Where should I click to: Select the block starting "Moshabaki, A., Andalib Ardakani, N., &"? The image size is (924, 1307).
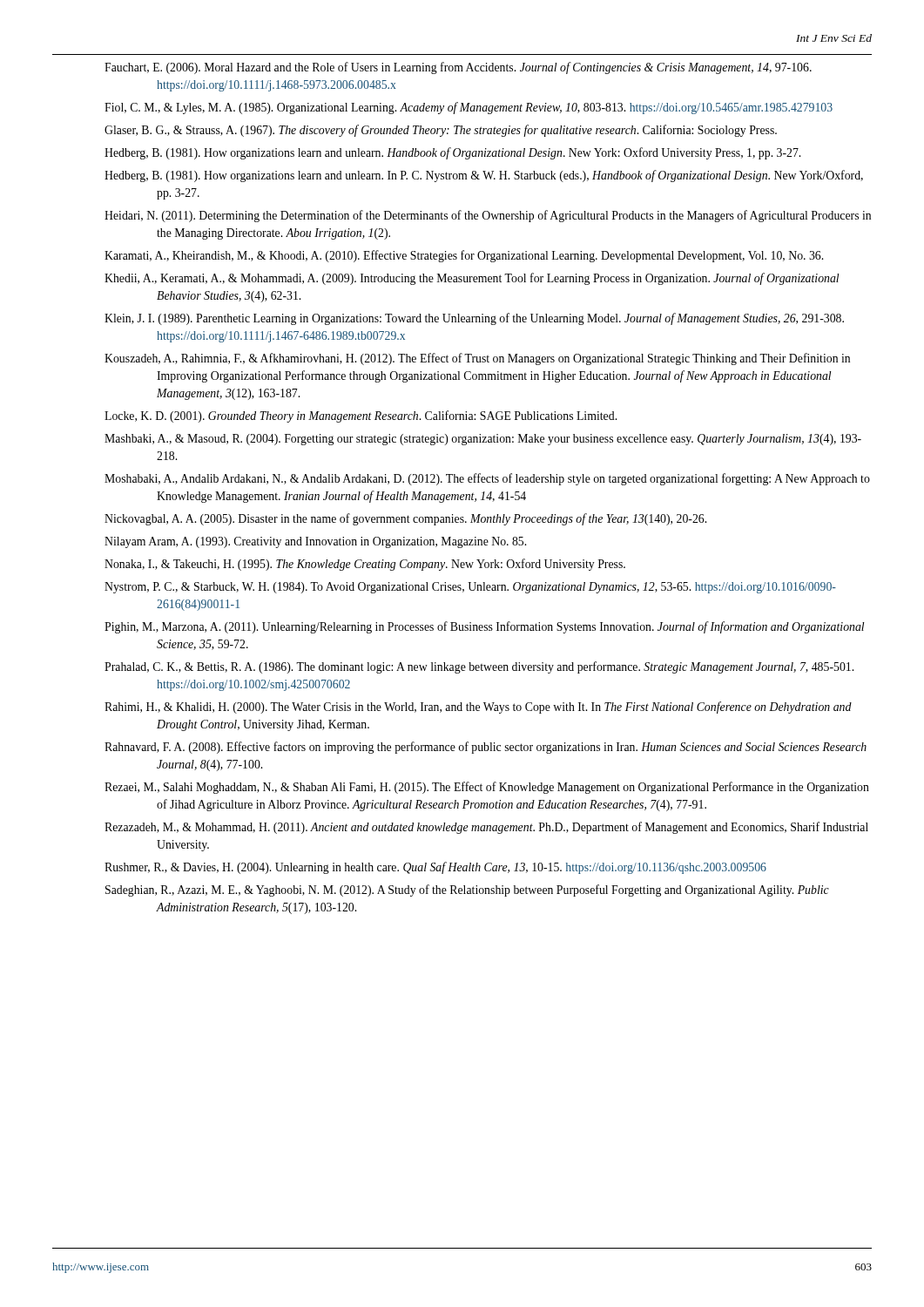coord(487,488)
